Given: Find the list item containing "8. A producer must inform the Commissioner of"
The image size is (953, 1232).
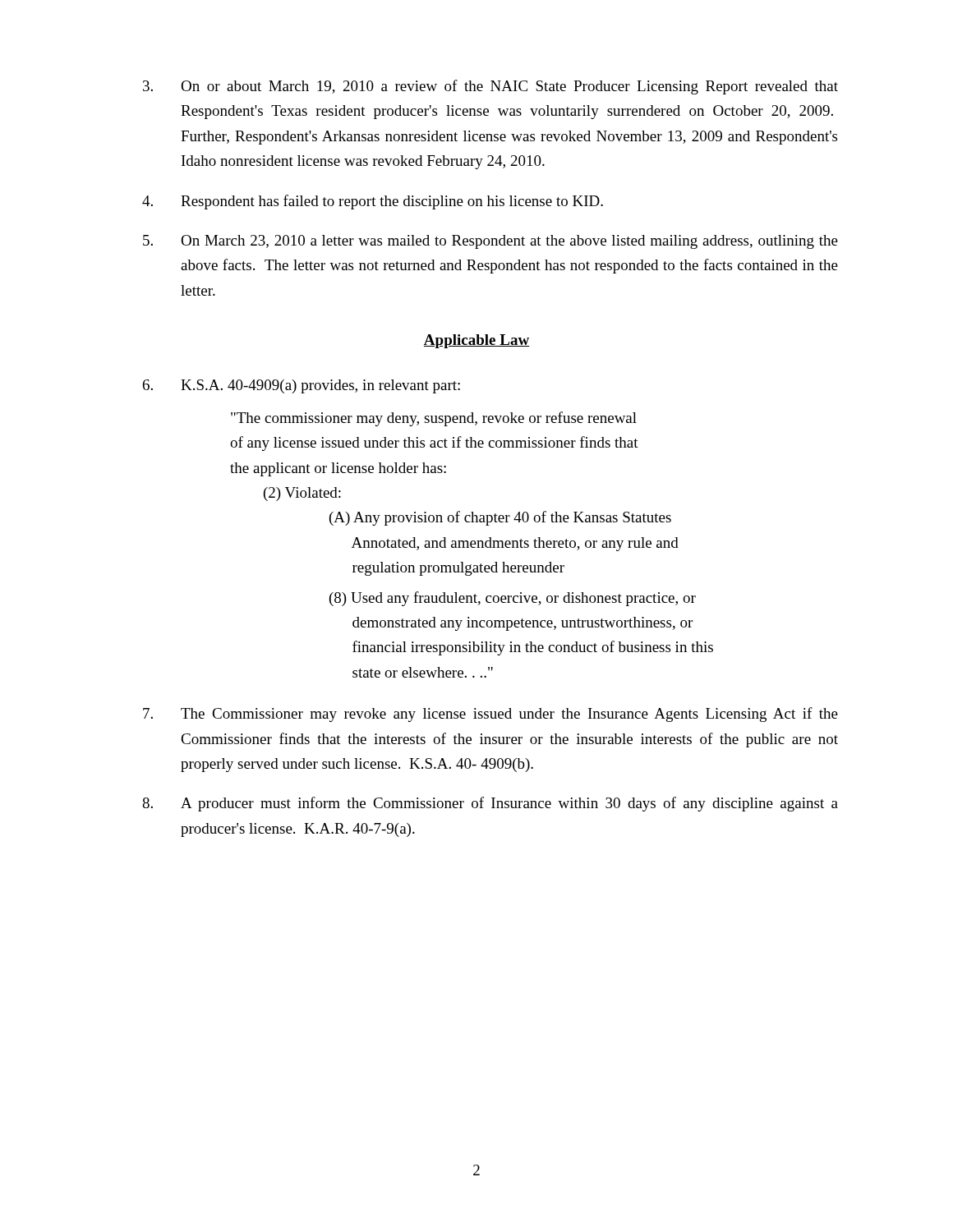Looking at the screenshot, I should (x=476, y=816).
